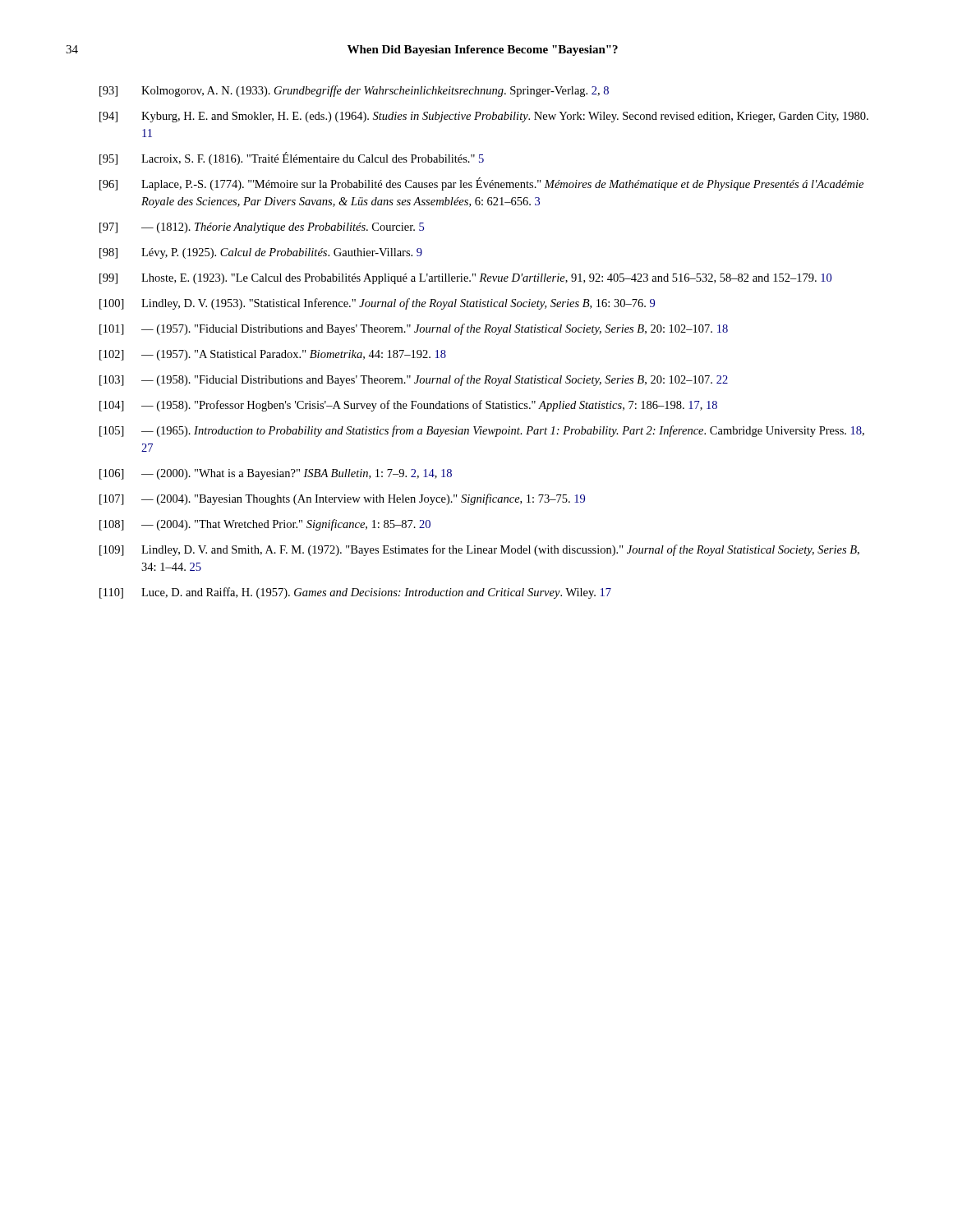This screenshot has width=953, height=1232.
Task: Point to the text block starting "[103] — (1958). "Fiducial Distributions and"
Action: pos(485,380)
